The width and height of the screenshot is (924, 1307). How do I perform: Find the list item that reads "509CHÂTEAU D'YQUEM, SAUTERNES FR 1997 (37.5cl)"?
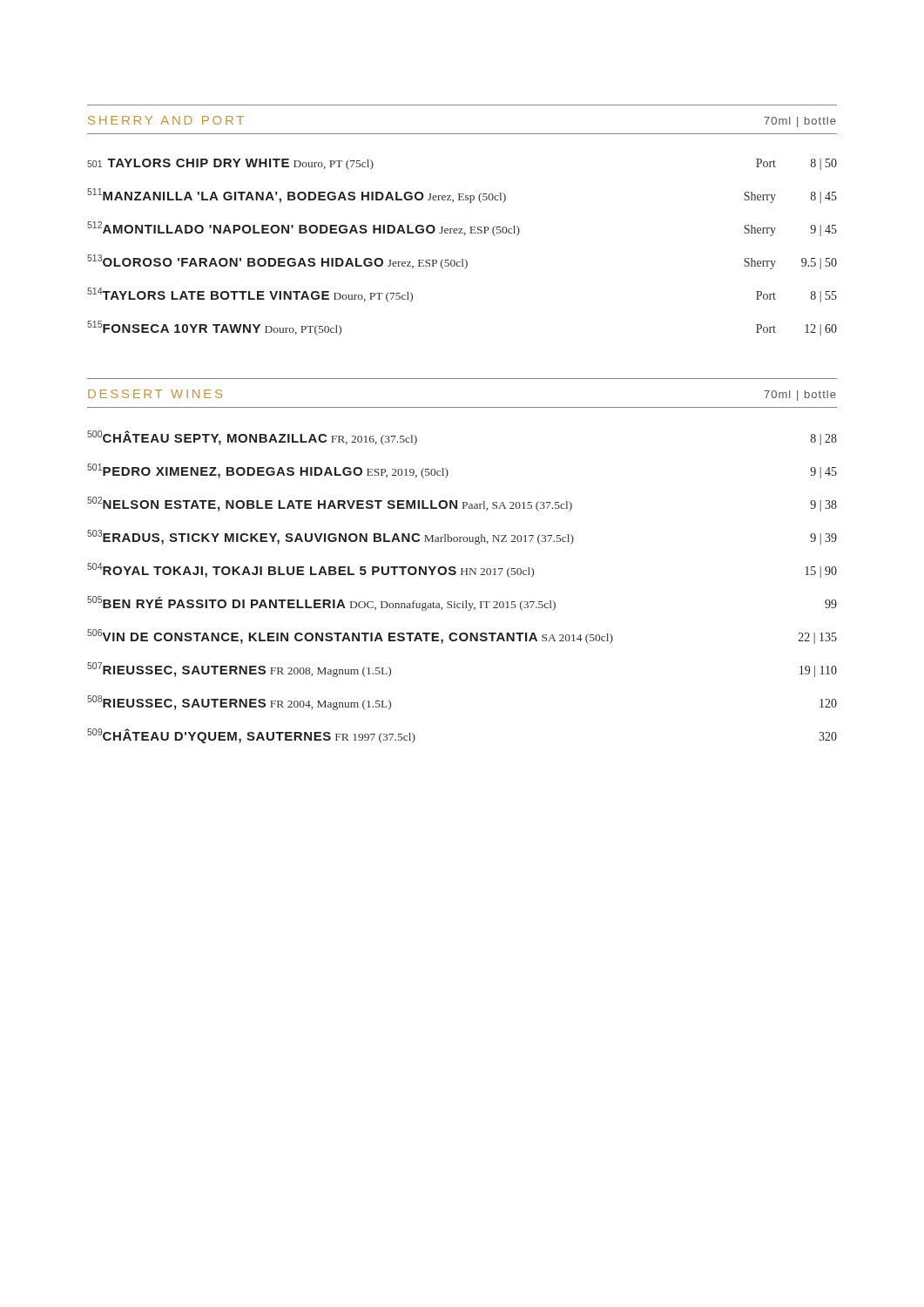250,736
